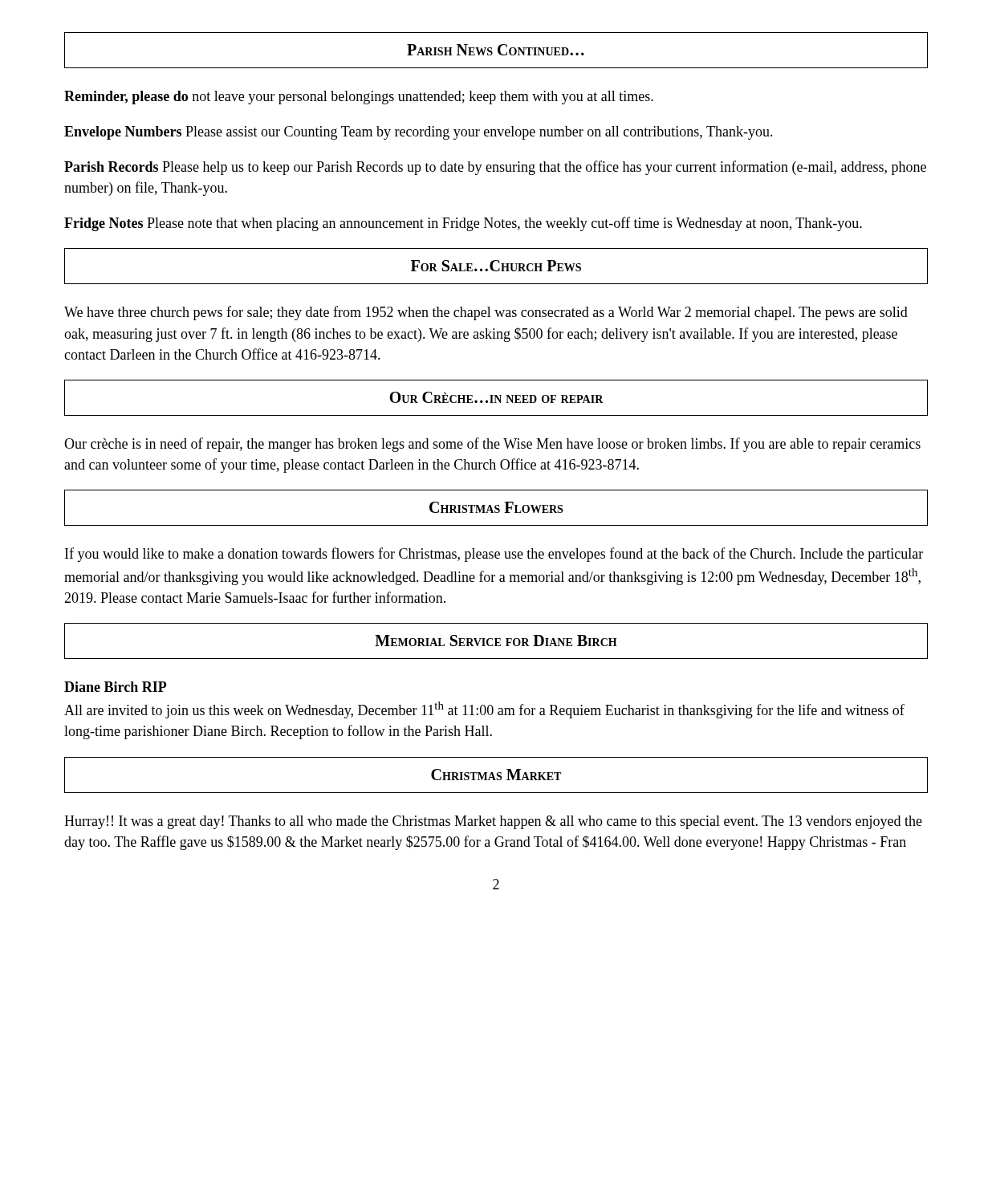Point to the block beginning "Parish Records Please help"

(x=495, y=178)
